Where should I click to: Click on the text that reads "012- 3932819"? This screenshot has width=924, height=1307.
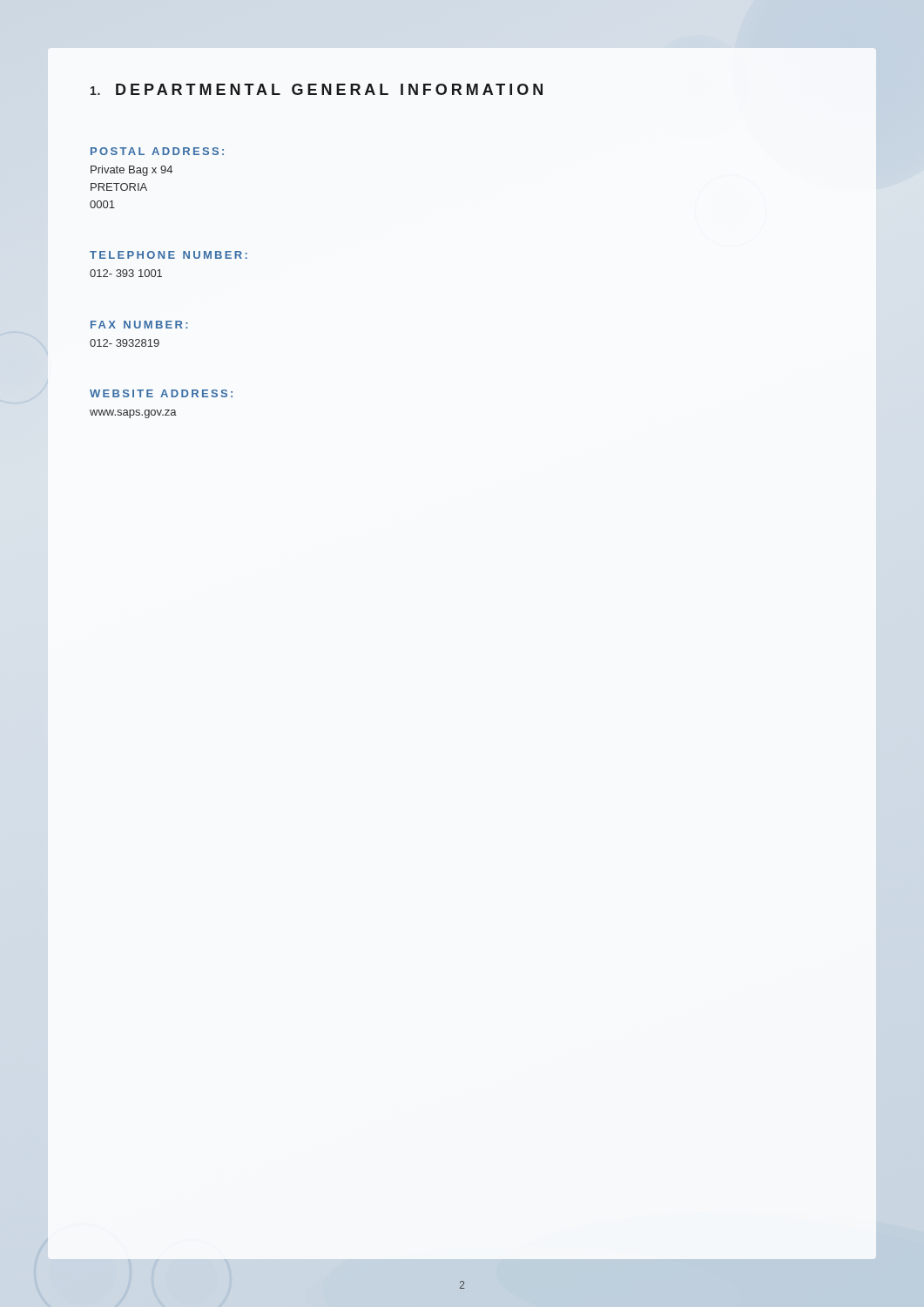click(x=125, y=343)
